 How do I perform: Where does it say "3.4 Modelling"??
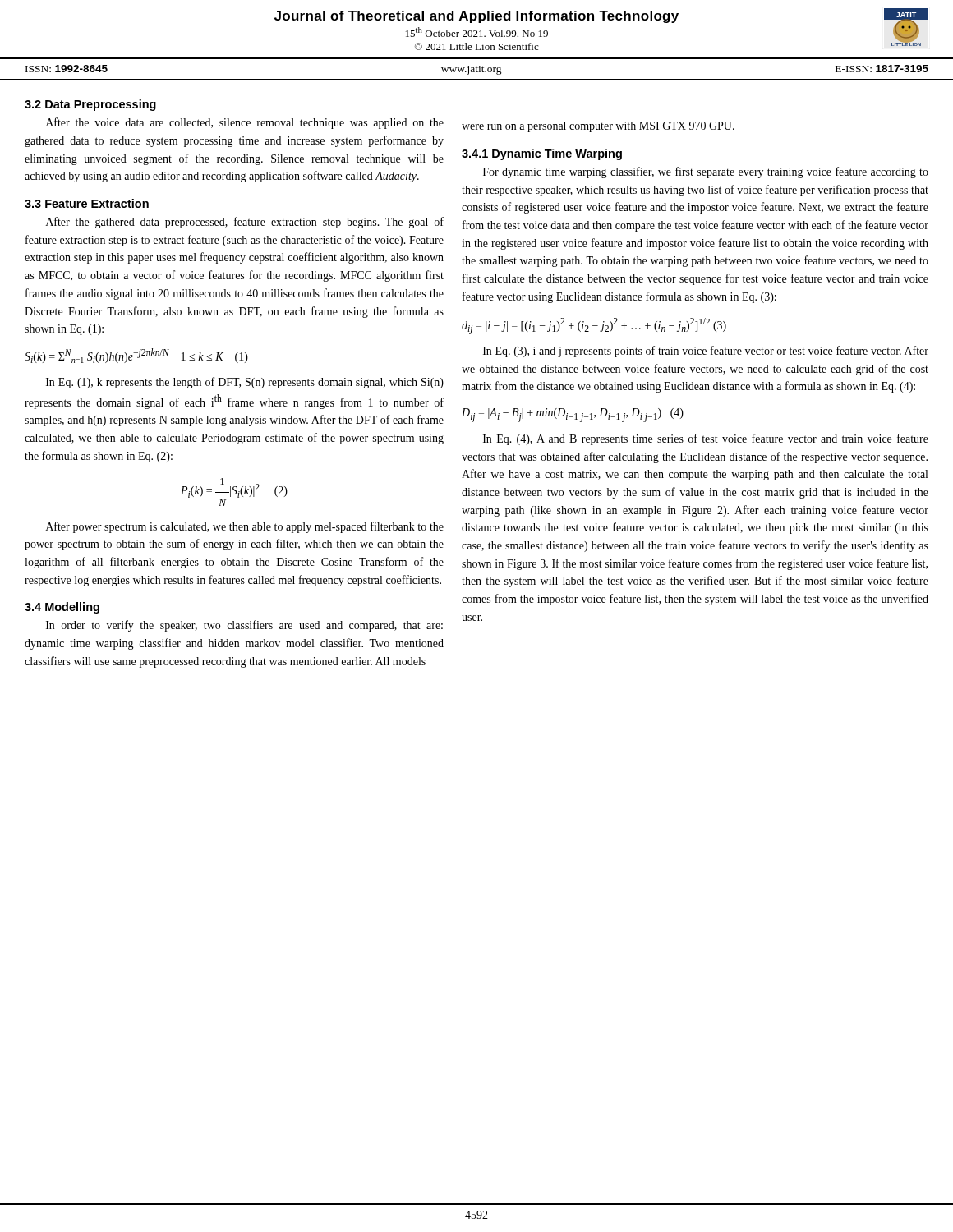(x=62, y=607)
